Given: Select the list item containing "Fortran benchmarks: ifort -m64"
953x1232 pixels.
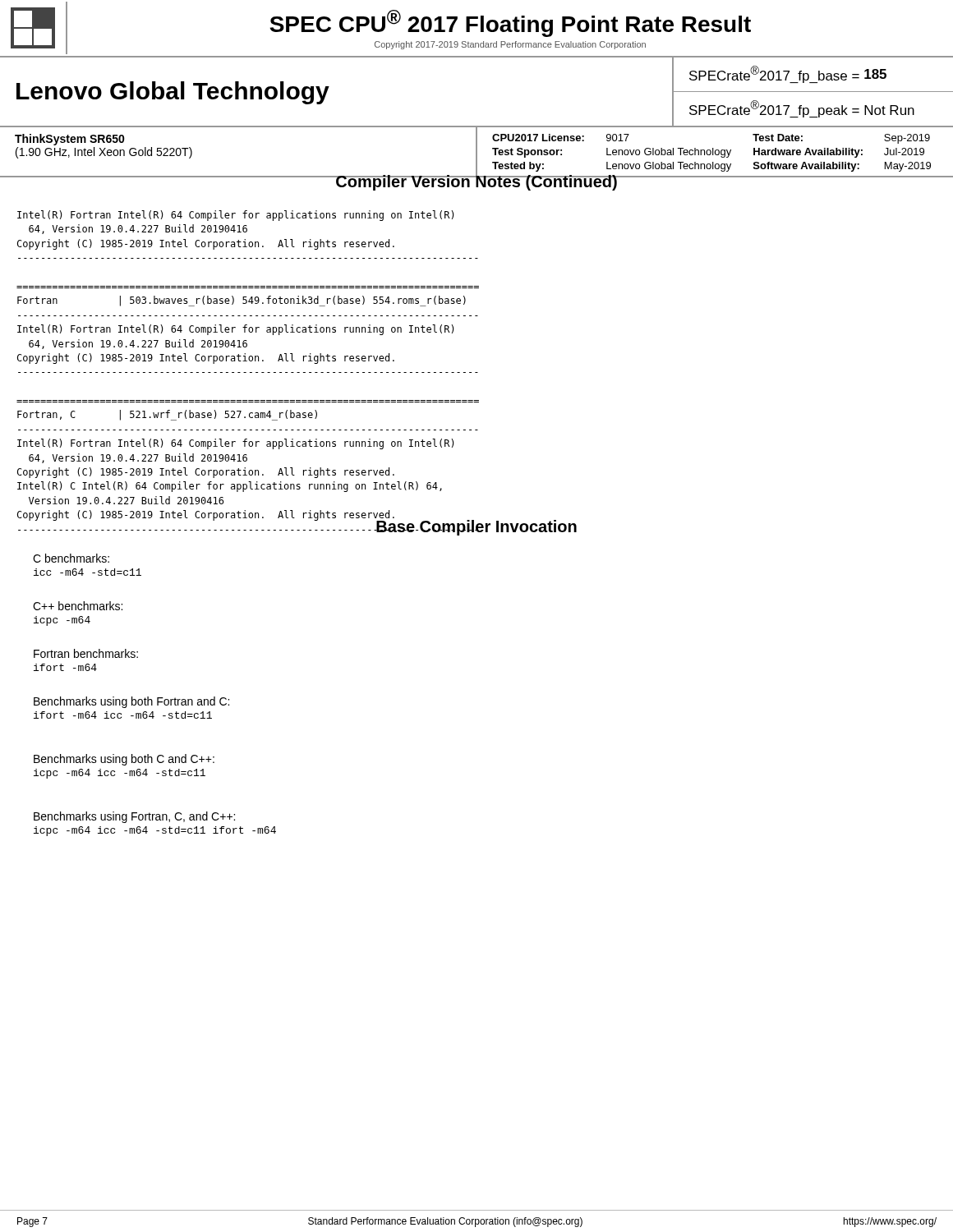Looking at the screenshot, I should pos(86,653).
